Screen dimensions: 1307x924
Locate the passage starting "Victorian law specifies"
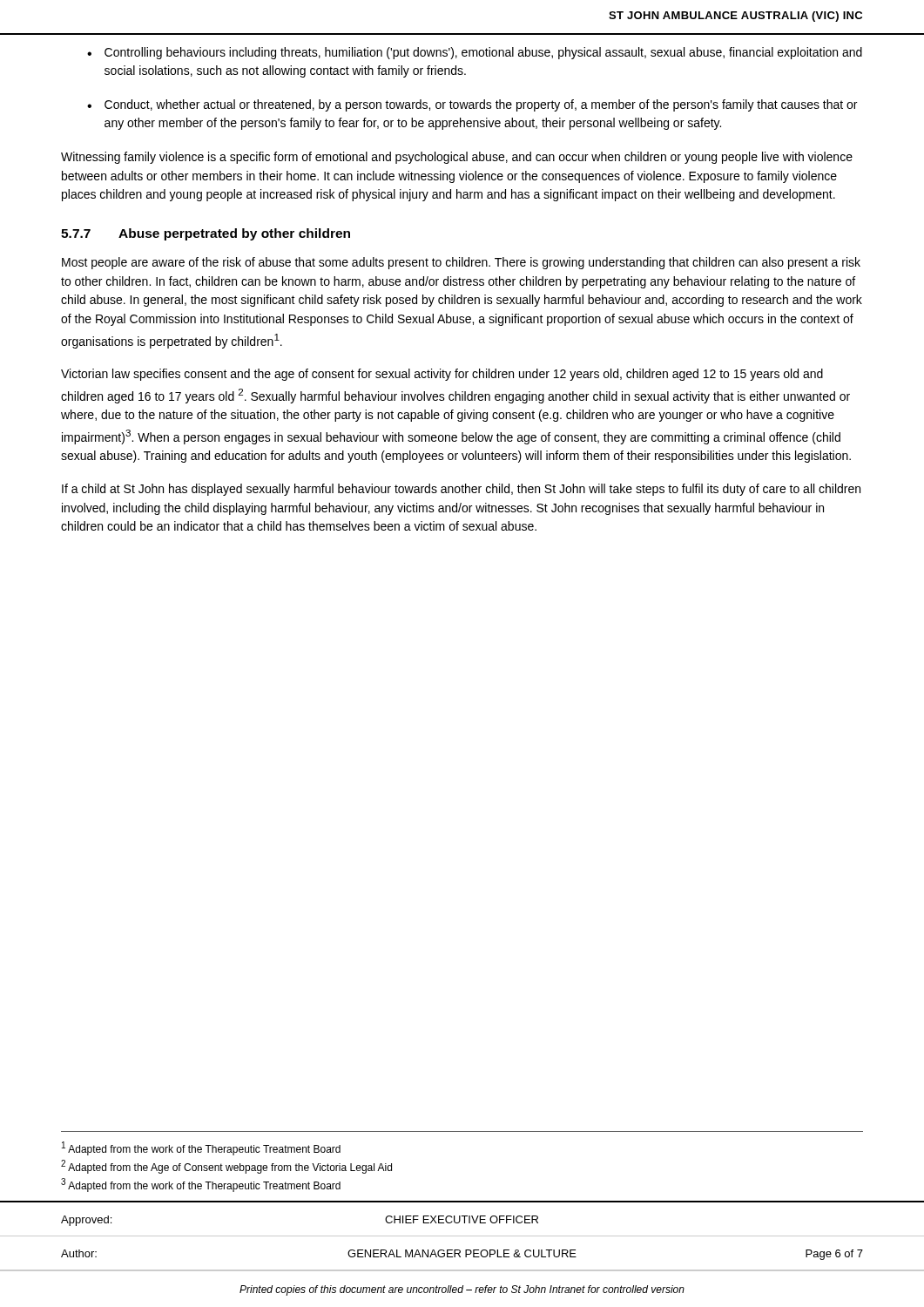pos(456,415)
